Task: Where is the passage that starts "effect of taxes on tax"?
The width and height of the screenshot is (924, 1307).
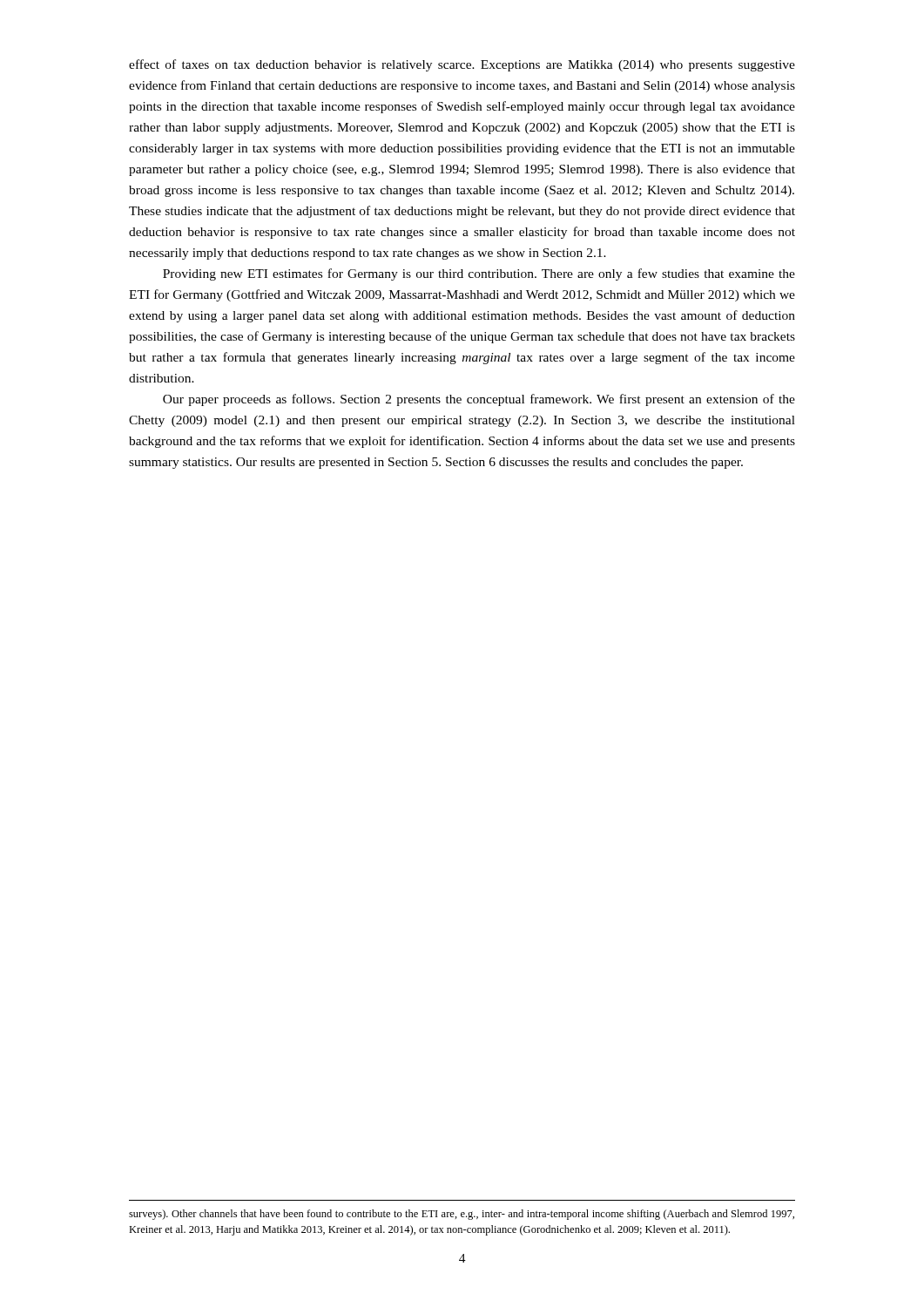Action: click(x=462, y=159)
